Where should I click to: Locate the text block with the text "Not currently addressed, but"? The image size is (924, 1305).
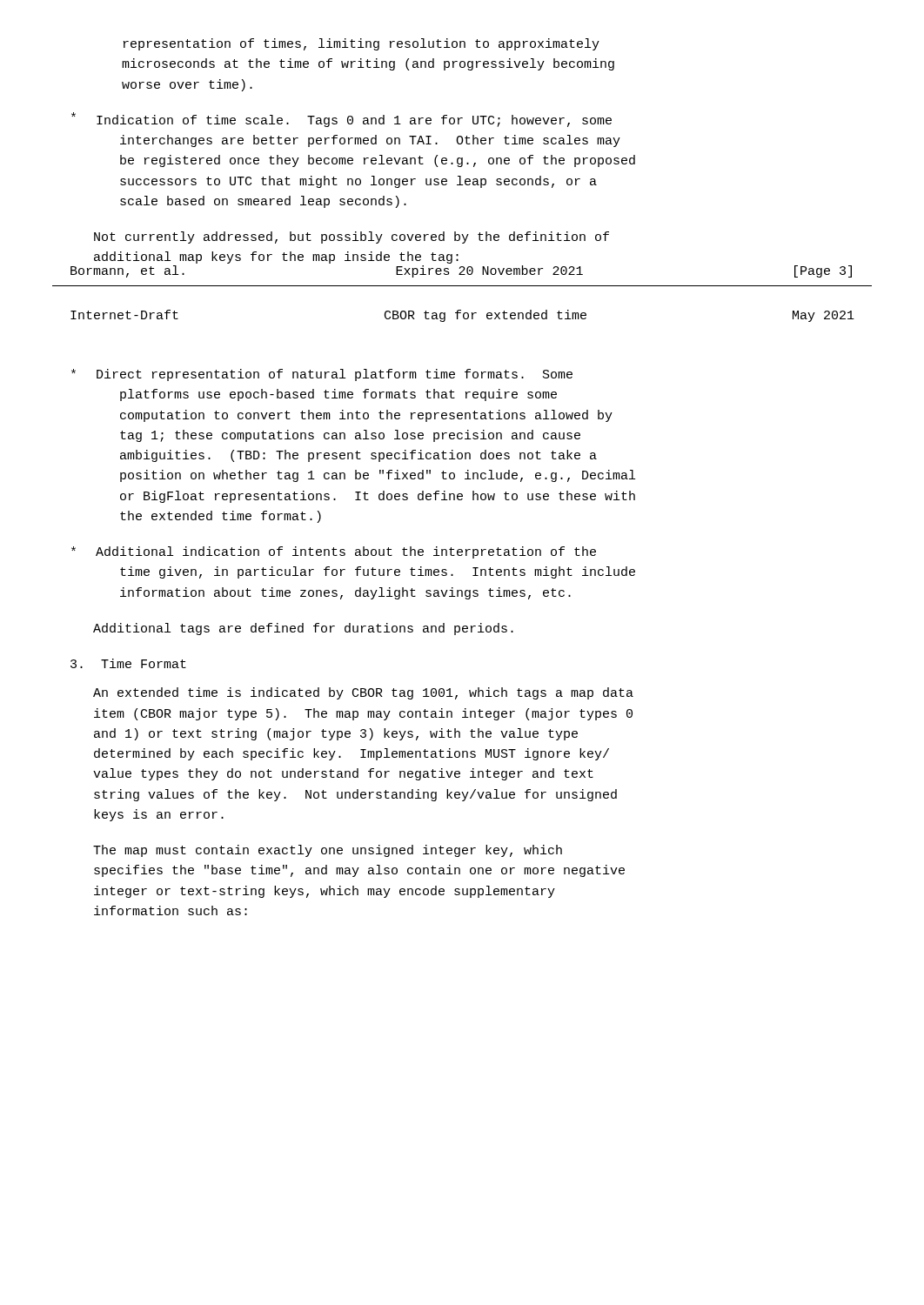coord(340,248)
